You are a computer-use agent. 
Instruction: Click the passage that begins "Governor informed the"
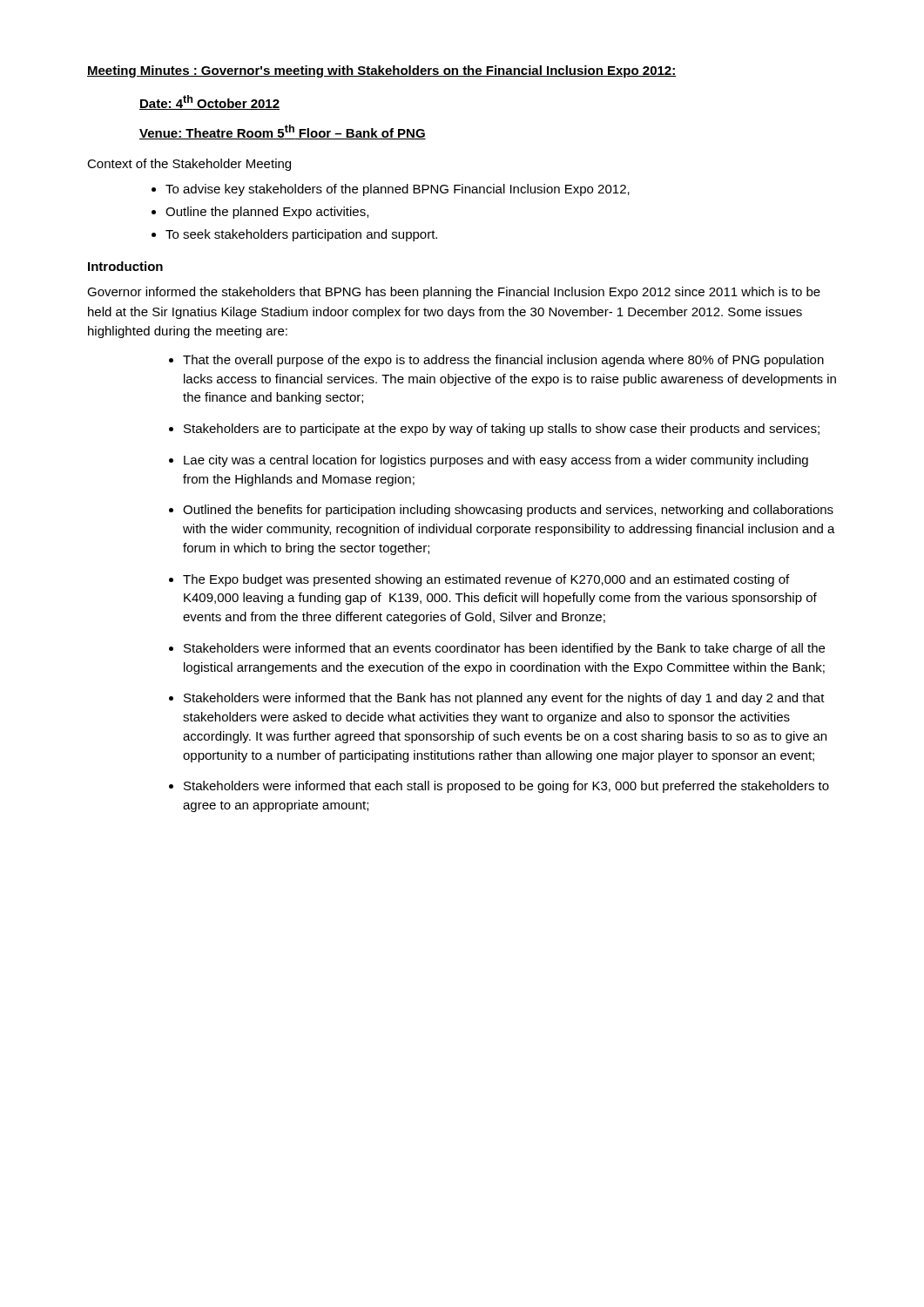pos(454,311)
